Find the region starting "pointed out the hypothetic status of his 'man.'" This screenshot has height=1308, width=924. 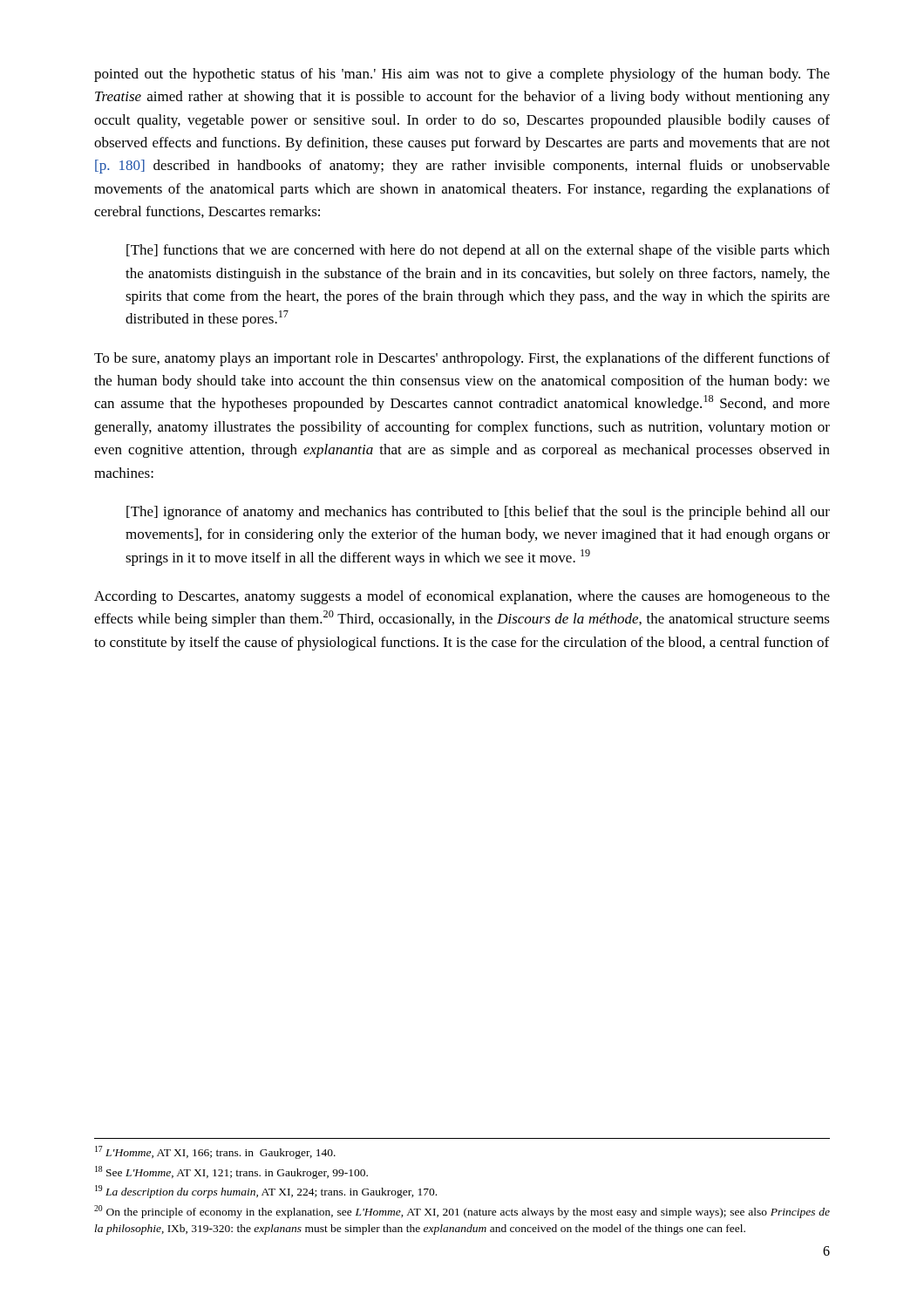(x=462, y=143)
